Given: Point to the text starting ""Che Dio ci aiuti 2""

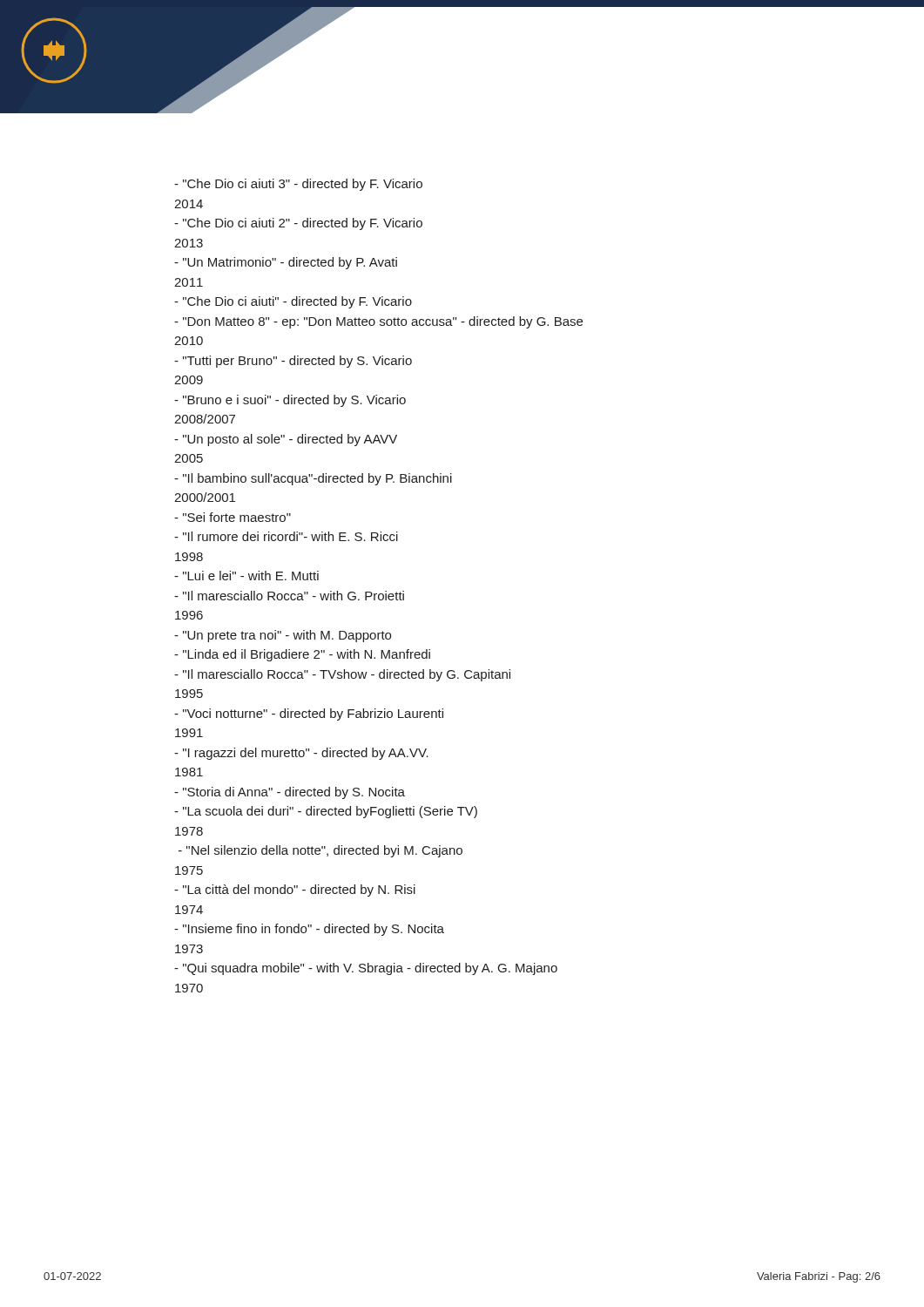Looking at the screenshot, I should click(x=298, y=232).
